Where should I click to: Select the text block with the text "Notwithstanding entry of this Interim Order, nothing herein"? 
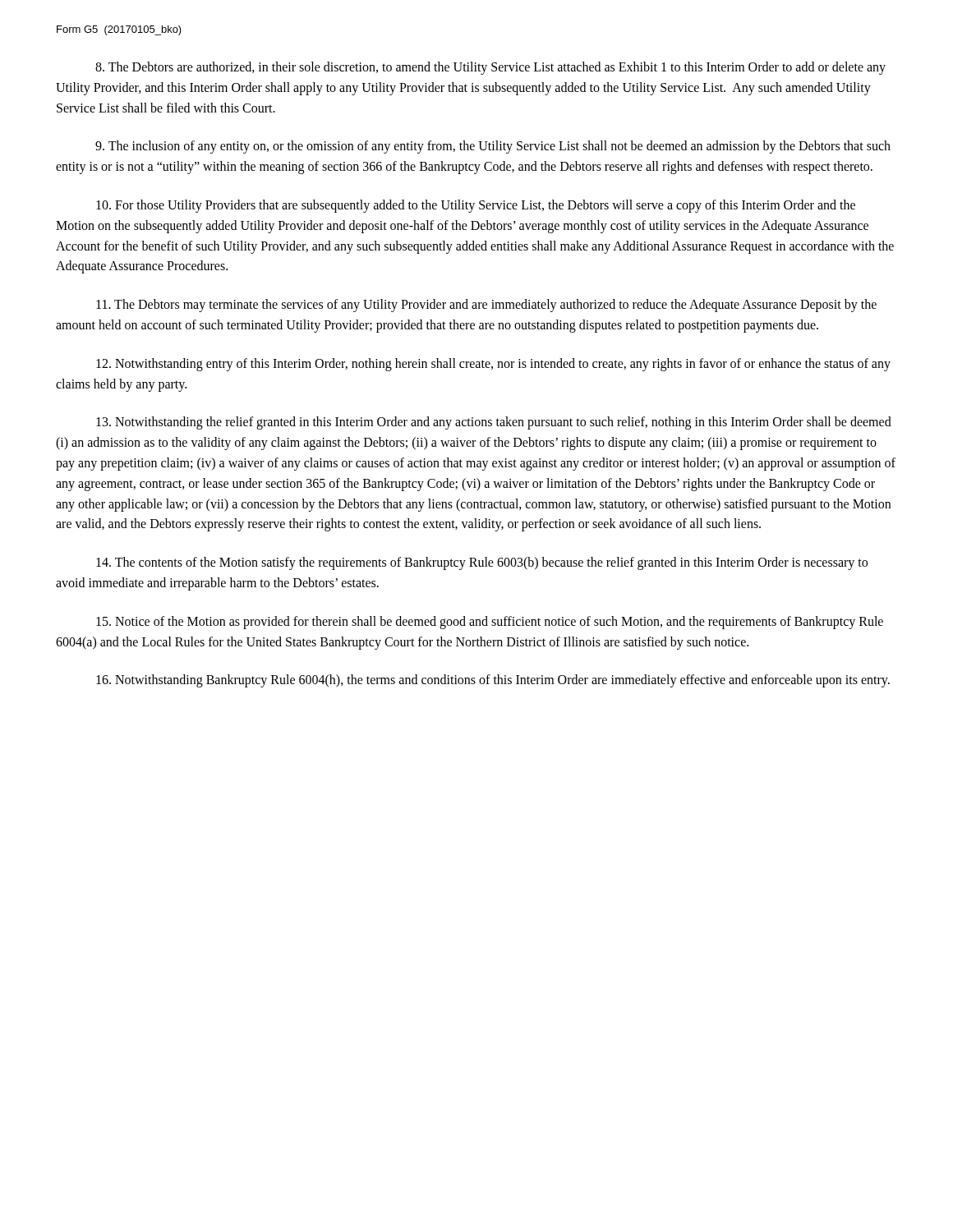point(473,373)
